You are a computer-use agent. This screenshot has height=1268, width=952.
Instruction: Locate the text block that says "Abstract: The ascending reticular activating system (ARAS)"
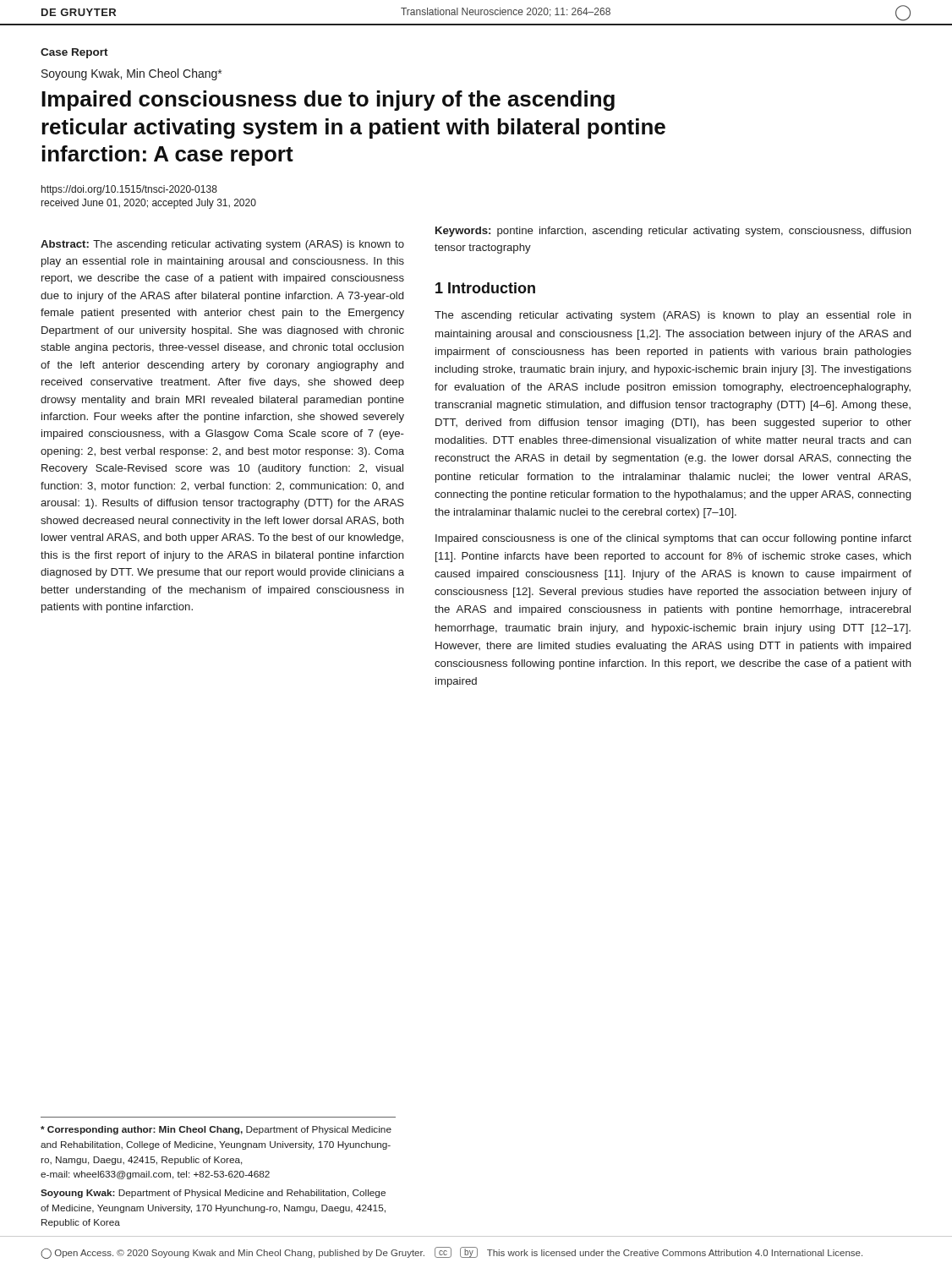pos(222,426)
